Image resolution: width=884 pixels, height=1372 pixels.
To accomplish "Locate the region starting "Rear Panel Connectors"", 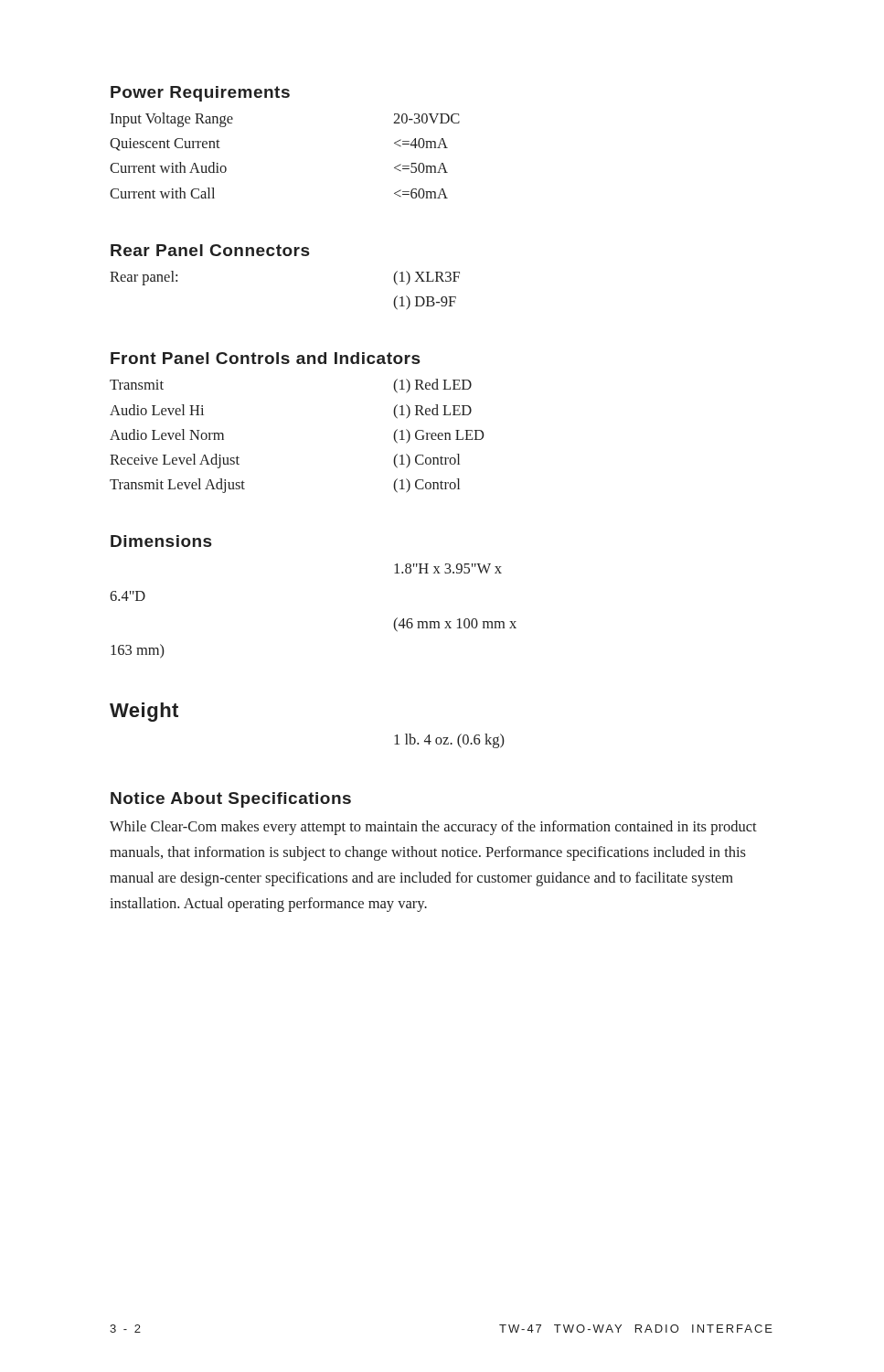I will click(x=210, y=250).
